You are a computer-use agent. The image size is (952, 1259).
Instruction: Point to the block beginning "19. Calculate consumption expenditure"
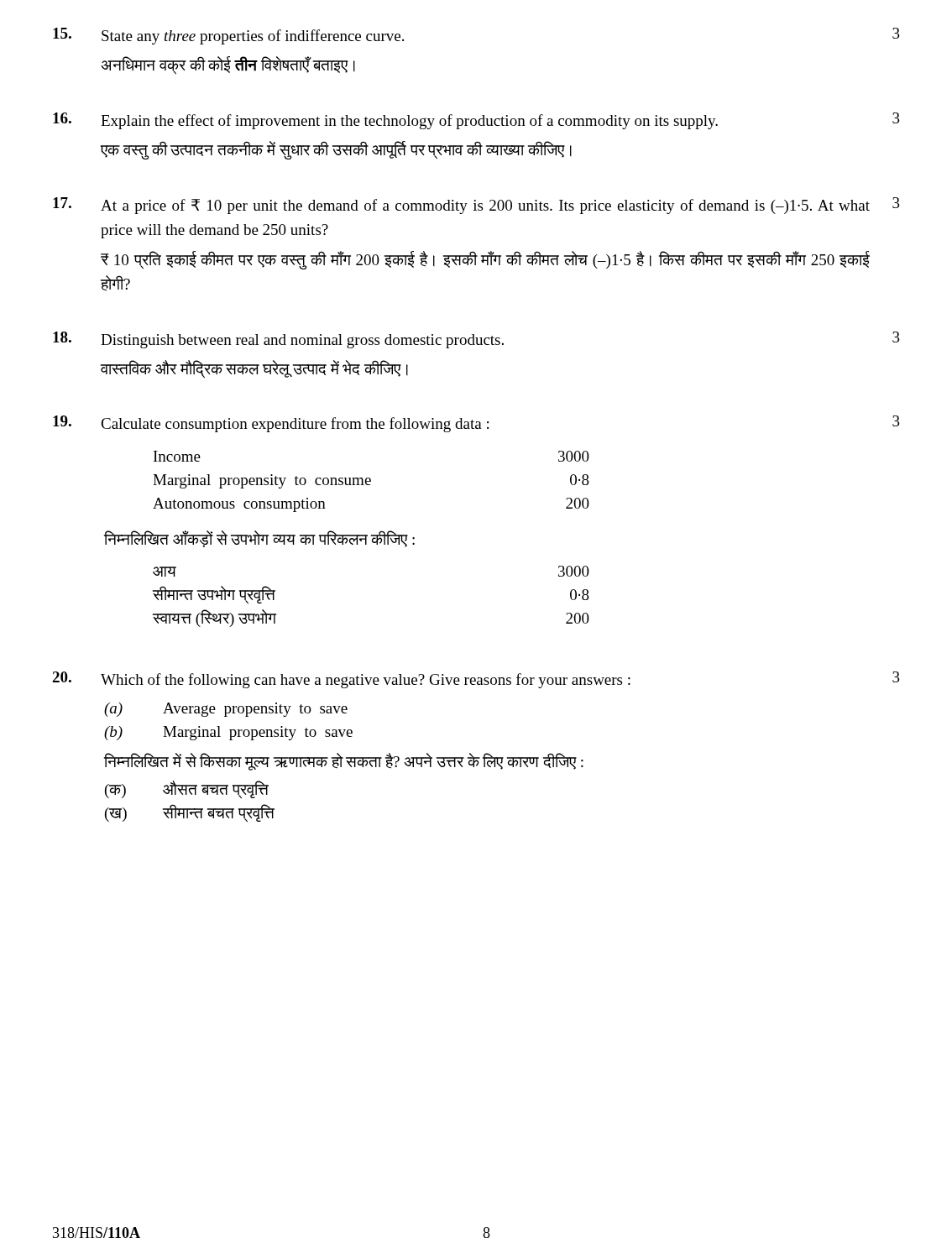(x=476, y=424)
